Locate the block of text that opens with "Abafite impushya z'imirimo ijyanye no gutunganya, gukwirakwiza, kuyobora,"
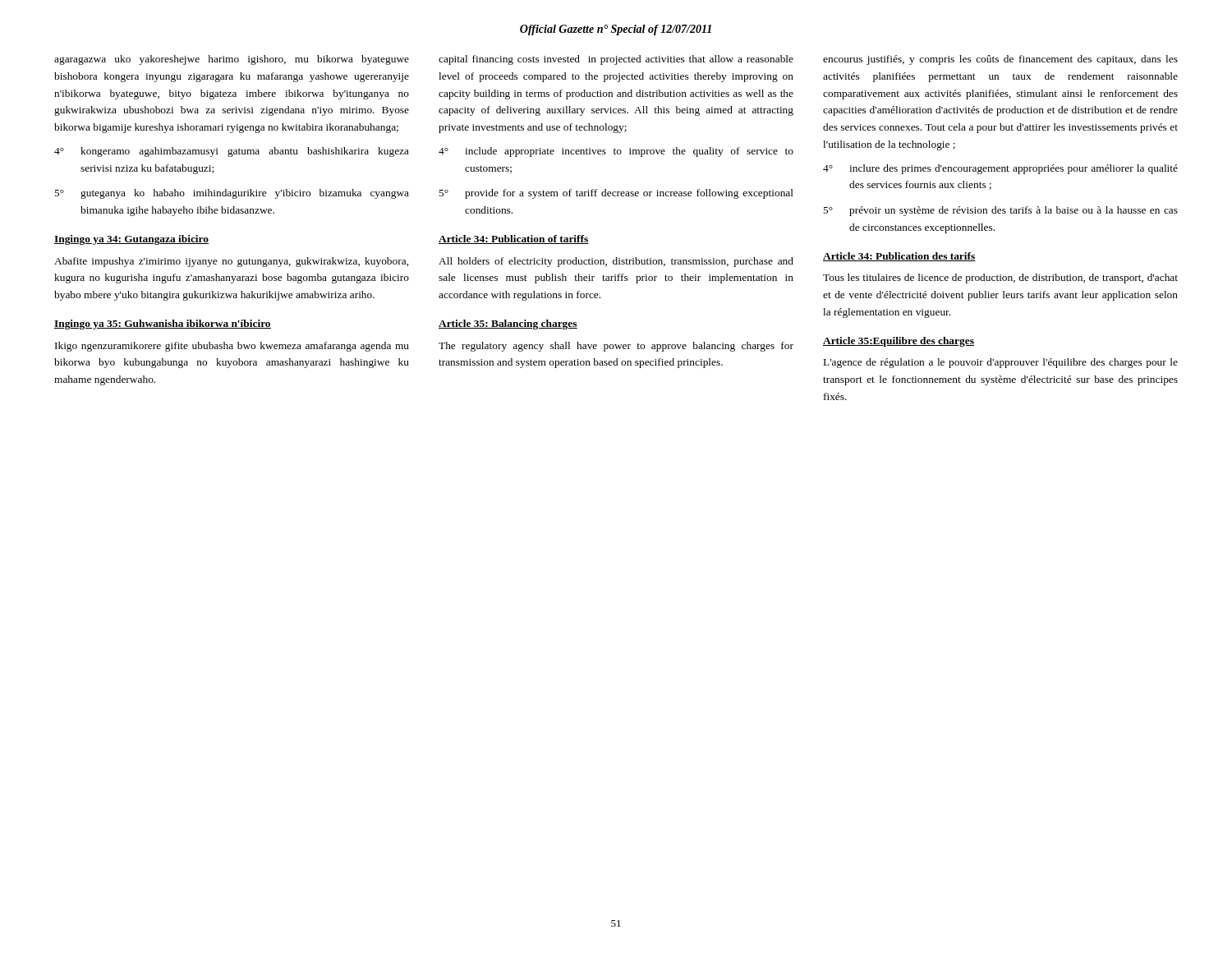 [232, 278]
